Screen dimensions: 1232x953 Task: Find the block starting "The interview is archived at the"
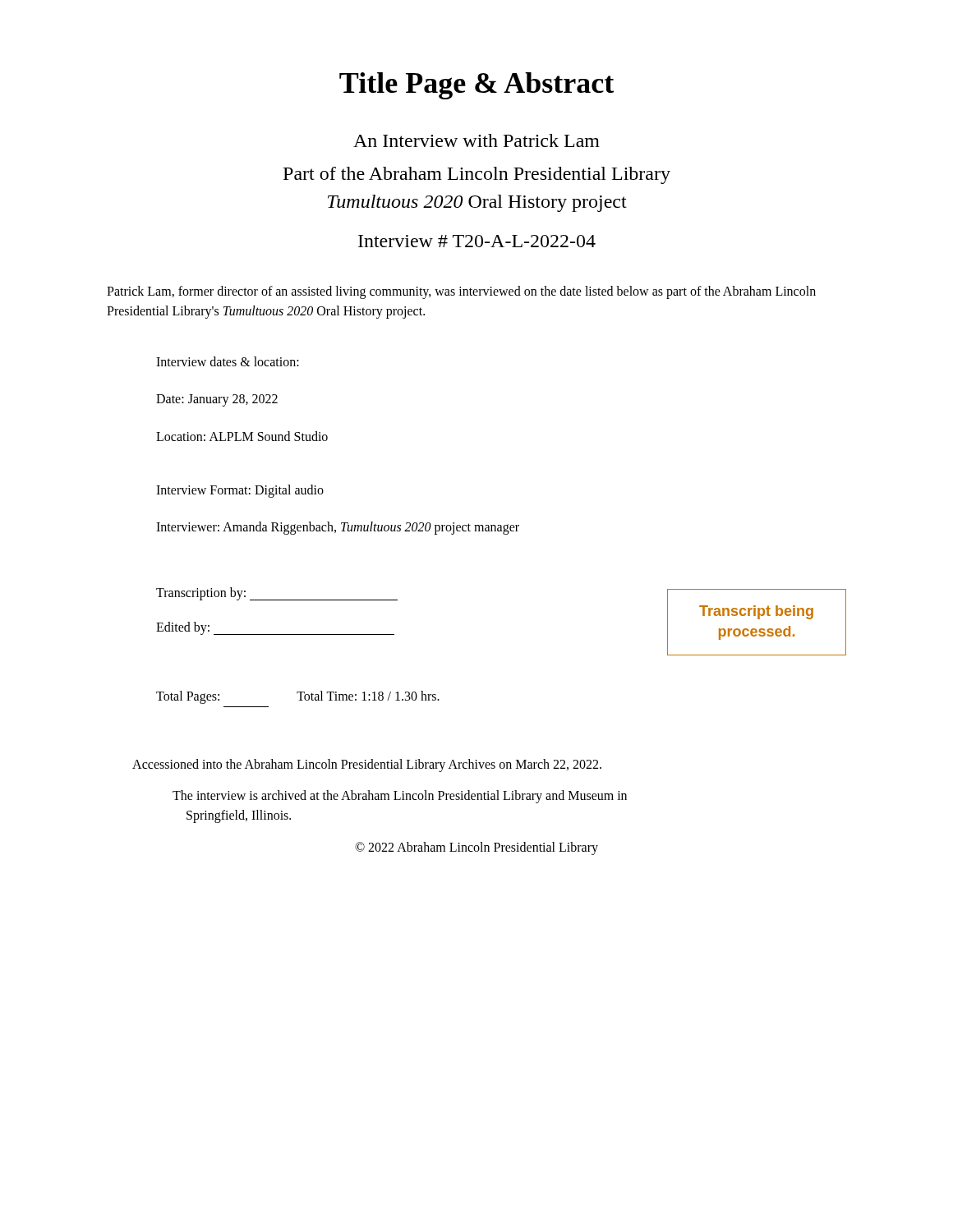pos(400,805)
